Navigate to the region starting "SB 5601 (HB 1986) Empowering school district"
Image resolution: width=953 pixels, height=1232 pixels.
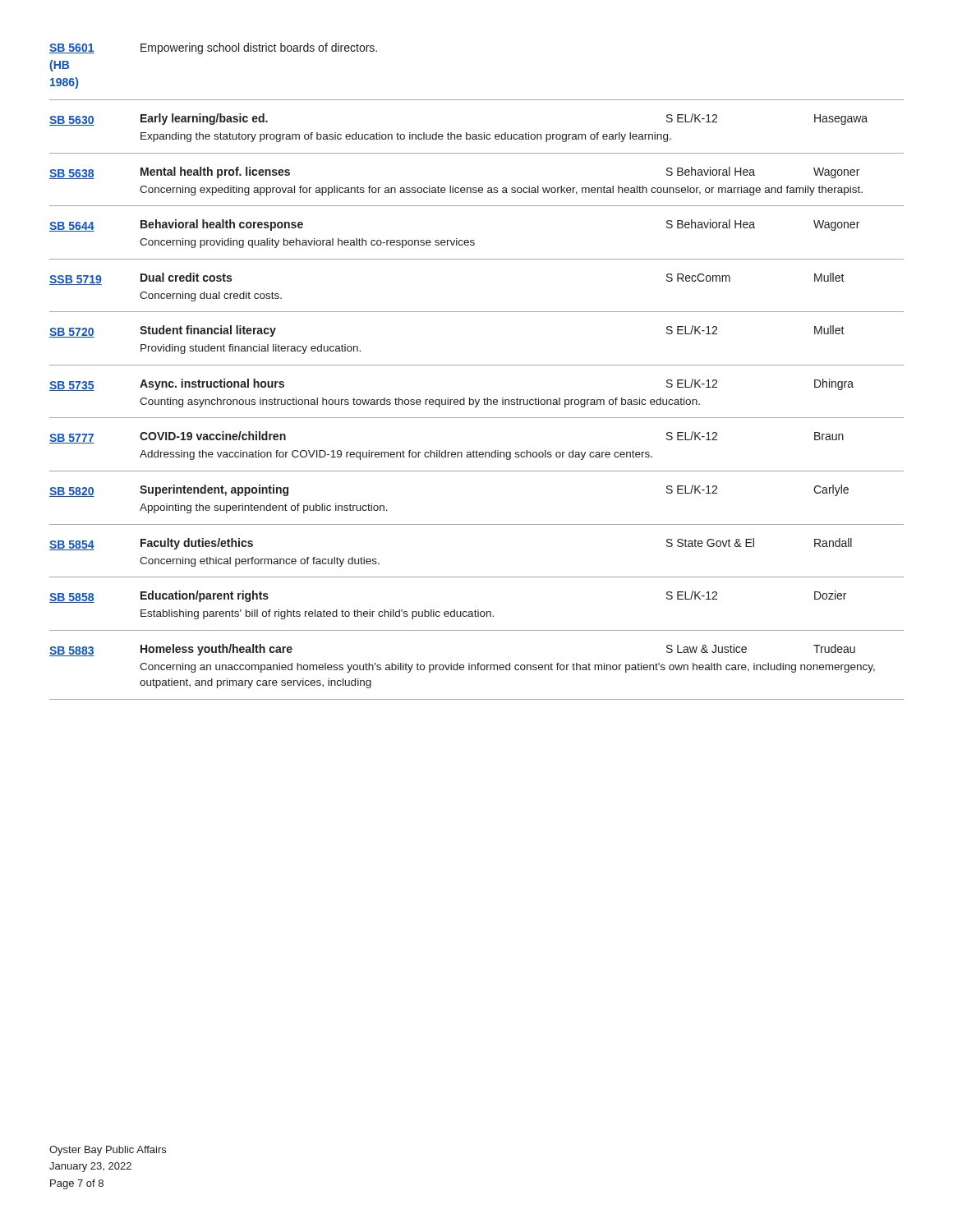213,48
